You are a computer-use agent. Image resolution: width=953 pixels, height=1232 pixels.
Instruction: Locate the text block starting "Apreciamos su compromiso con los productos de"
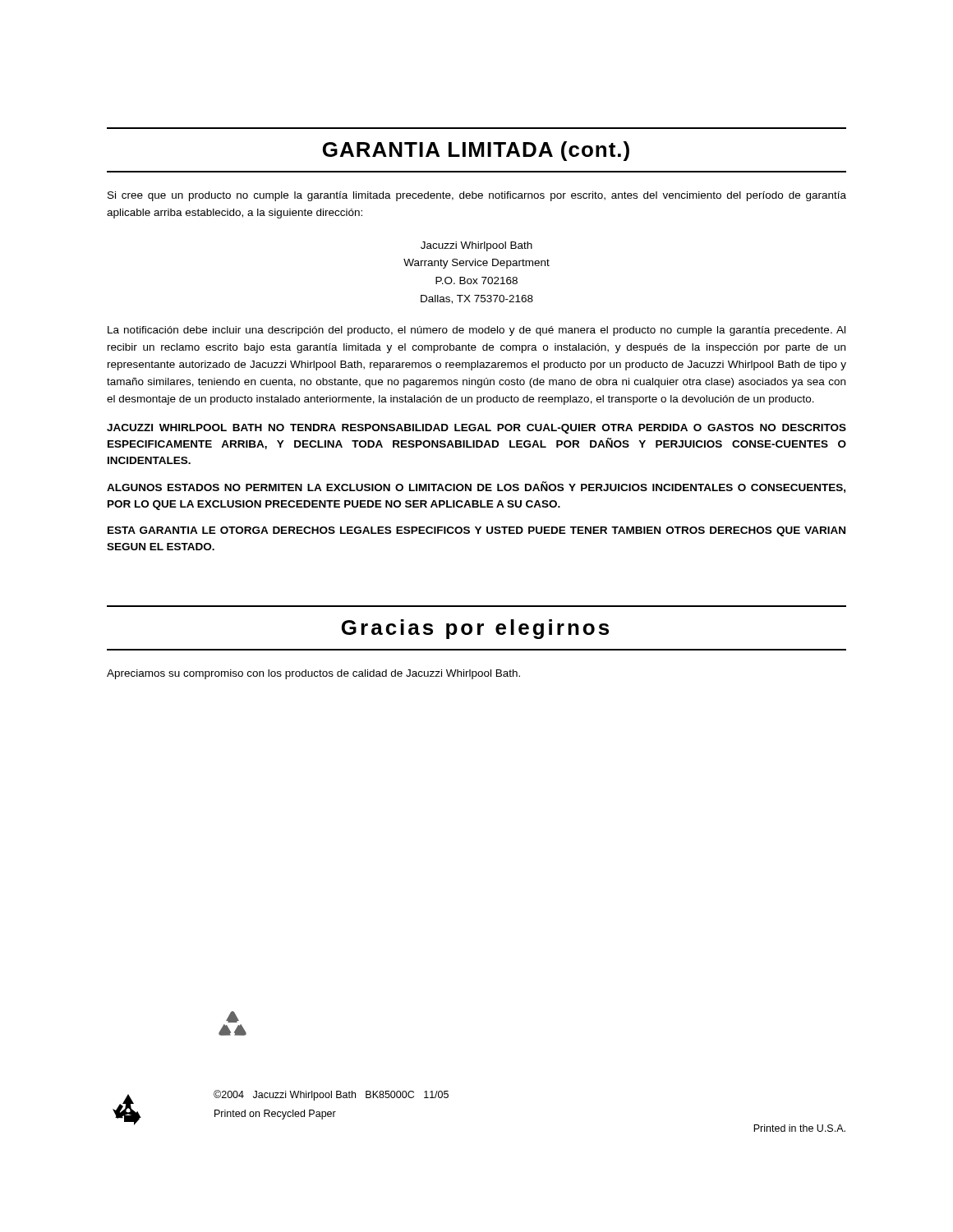[x=314, y=673]
